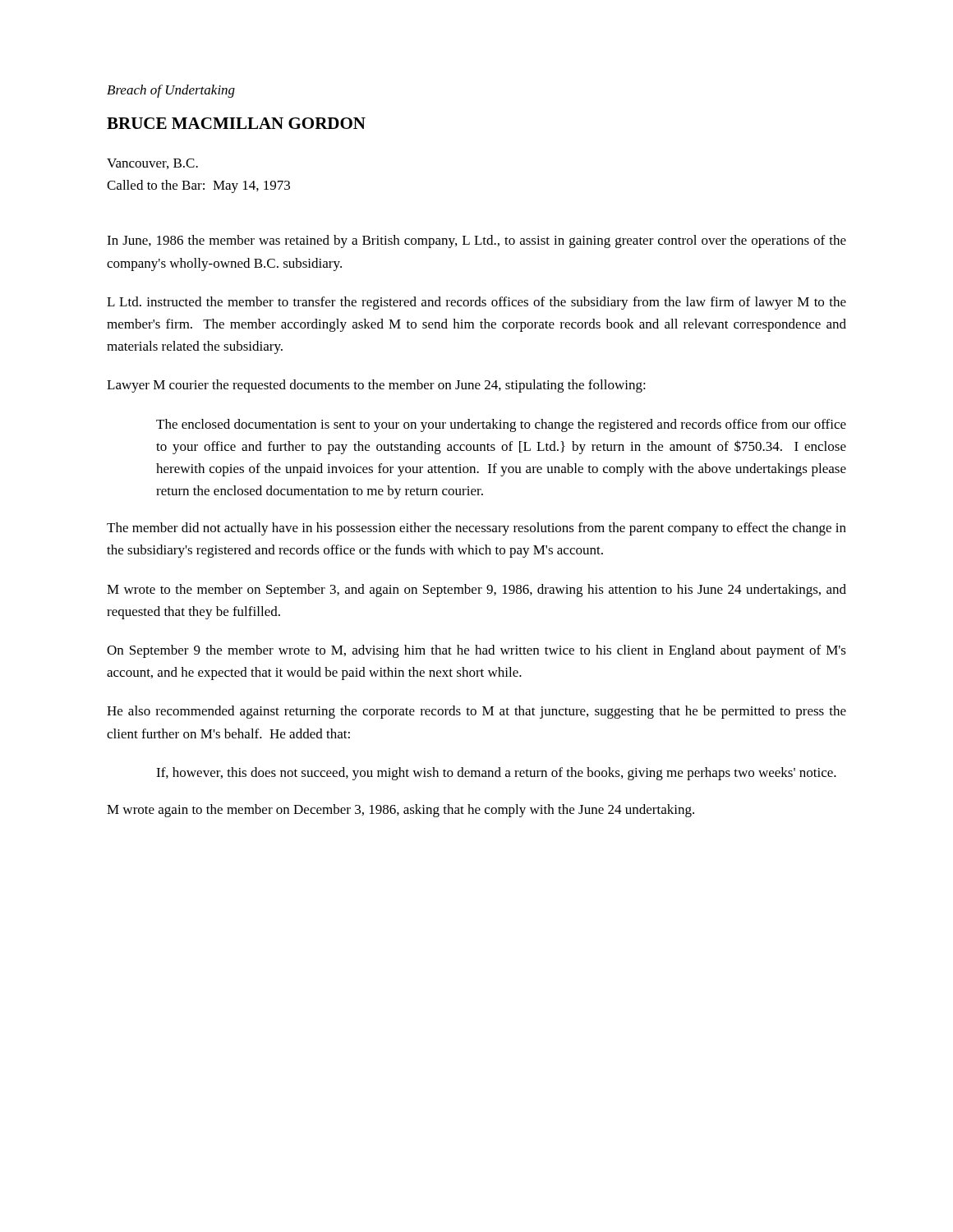Viewport: 953px width, 1232px height.
Task: Find the block starting "On September 9 the member wrote to M,"
Action: click(476, 661)
